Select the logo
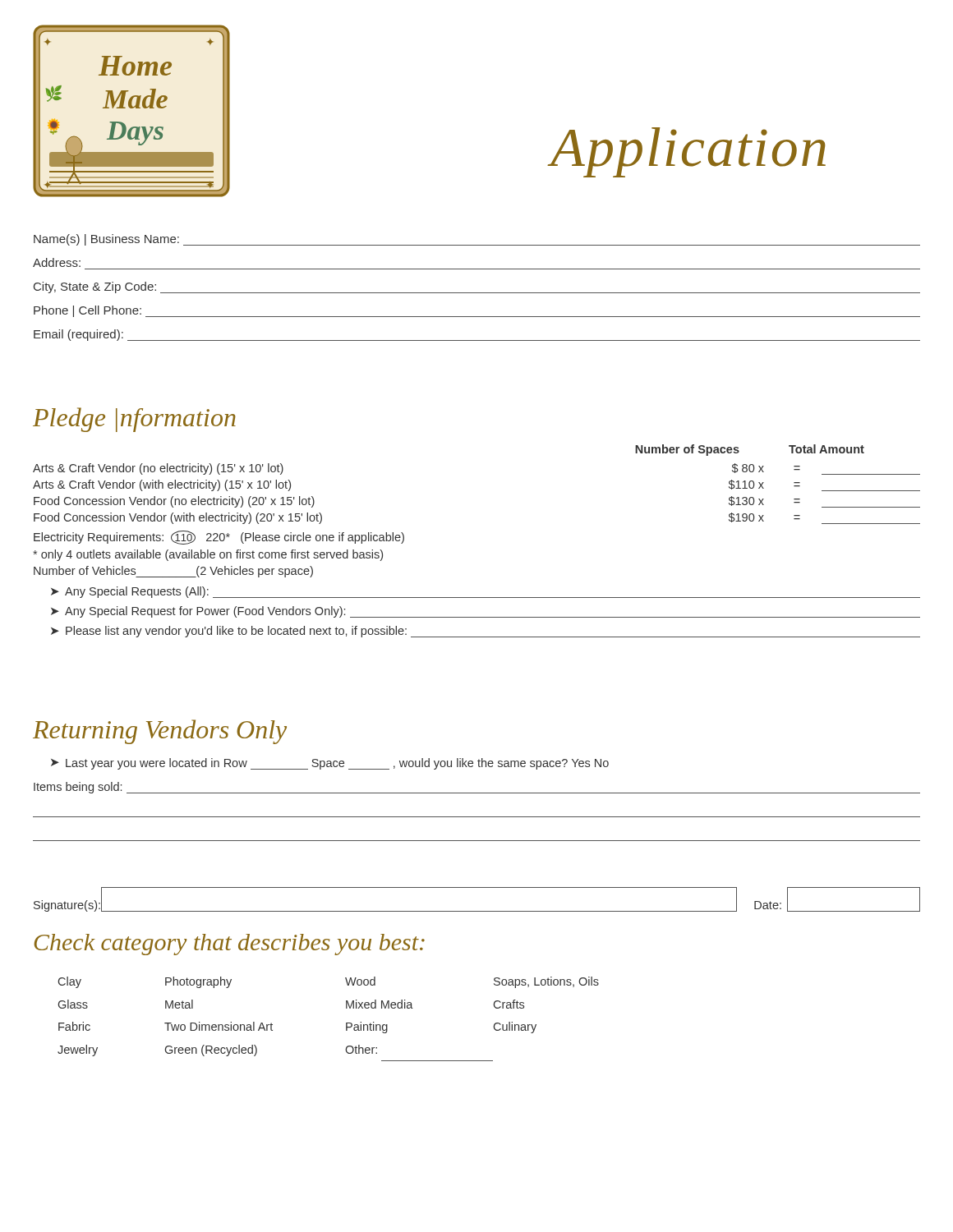Image resolution: width=953 pixels, height=1232 pixels. (131, 111)
